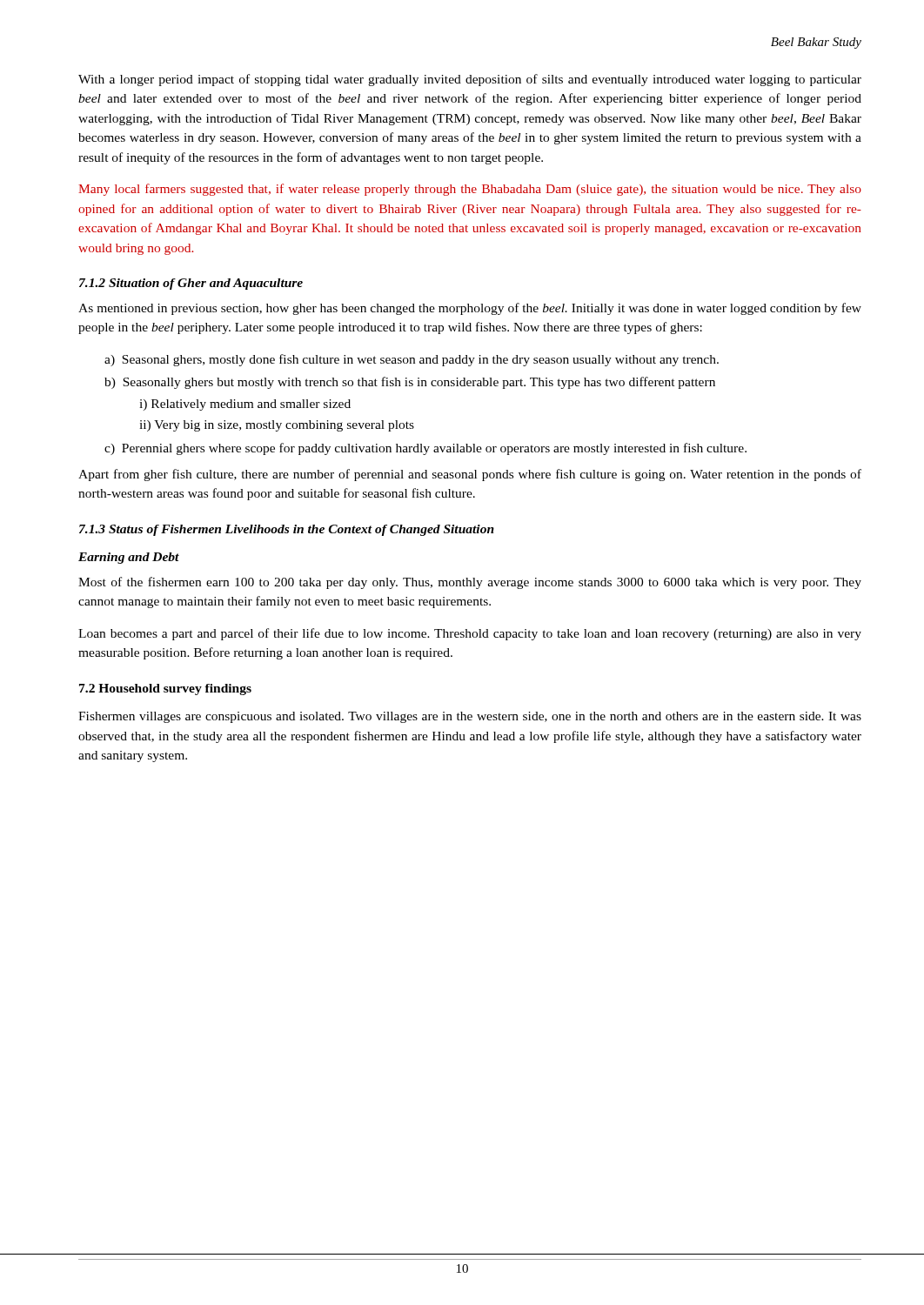This screenshot has width=924, height=1305.
Task: Click on the element starting "7.1.2 Situation of Gher and Aquaculture"
Action: point(191,282)
